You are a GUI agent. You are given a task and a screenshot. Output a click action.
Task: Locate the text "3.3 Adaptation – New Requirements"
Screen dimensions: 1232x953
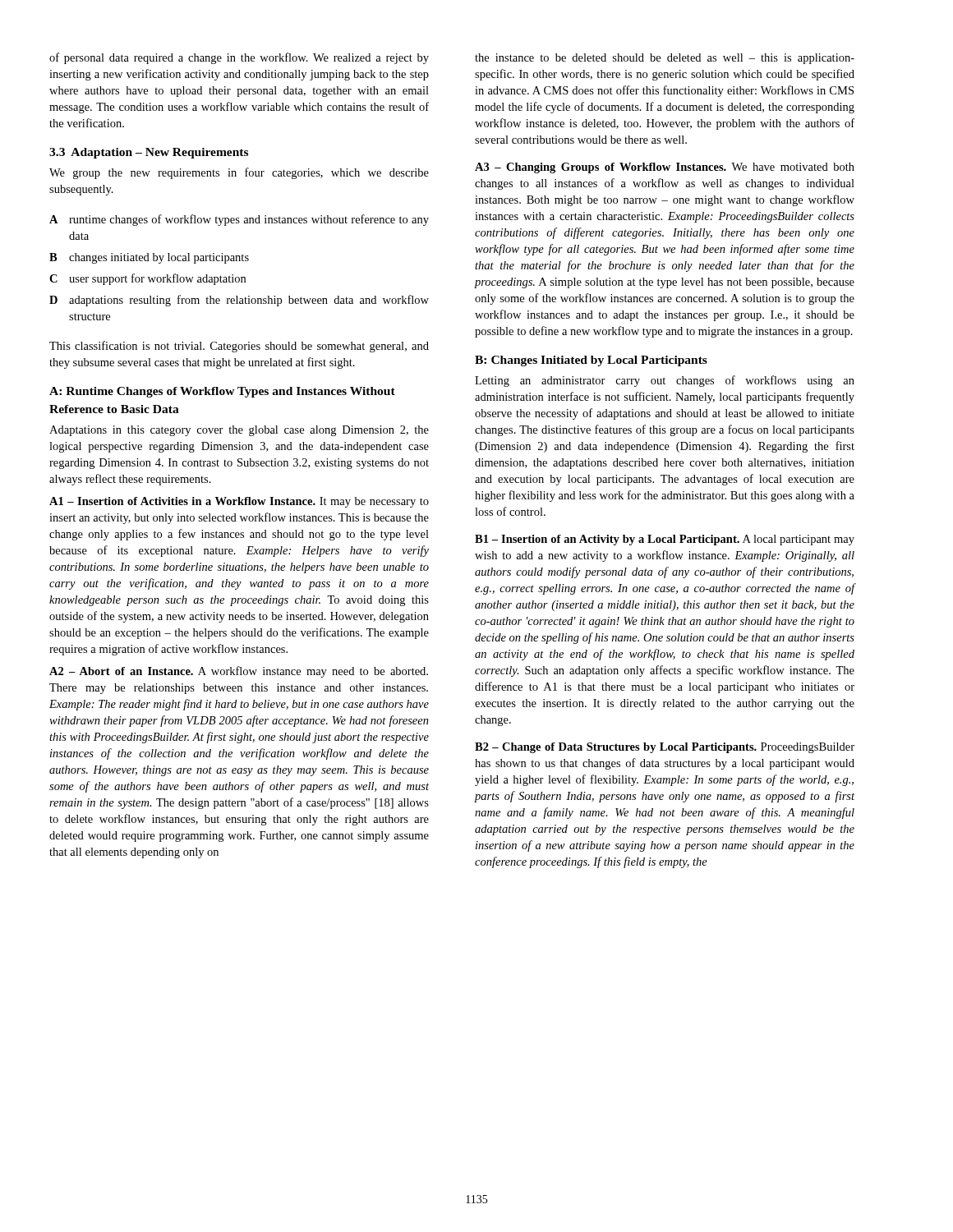[149, 152]
